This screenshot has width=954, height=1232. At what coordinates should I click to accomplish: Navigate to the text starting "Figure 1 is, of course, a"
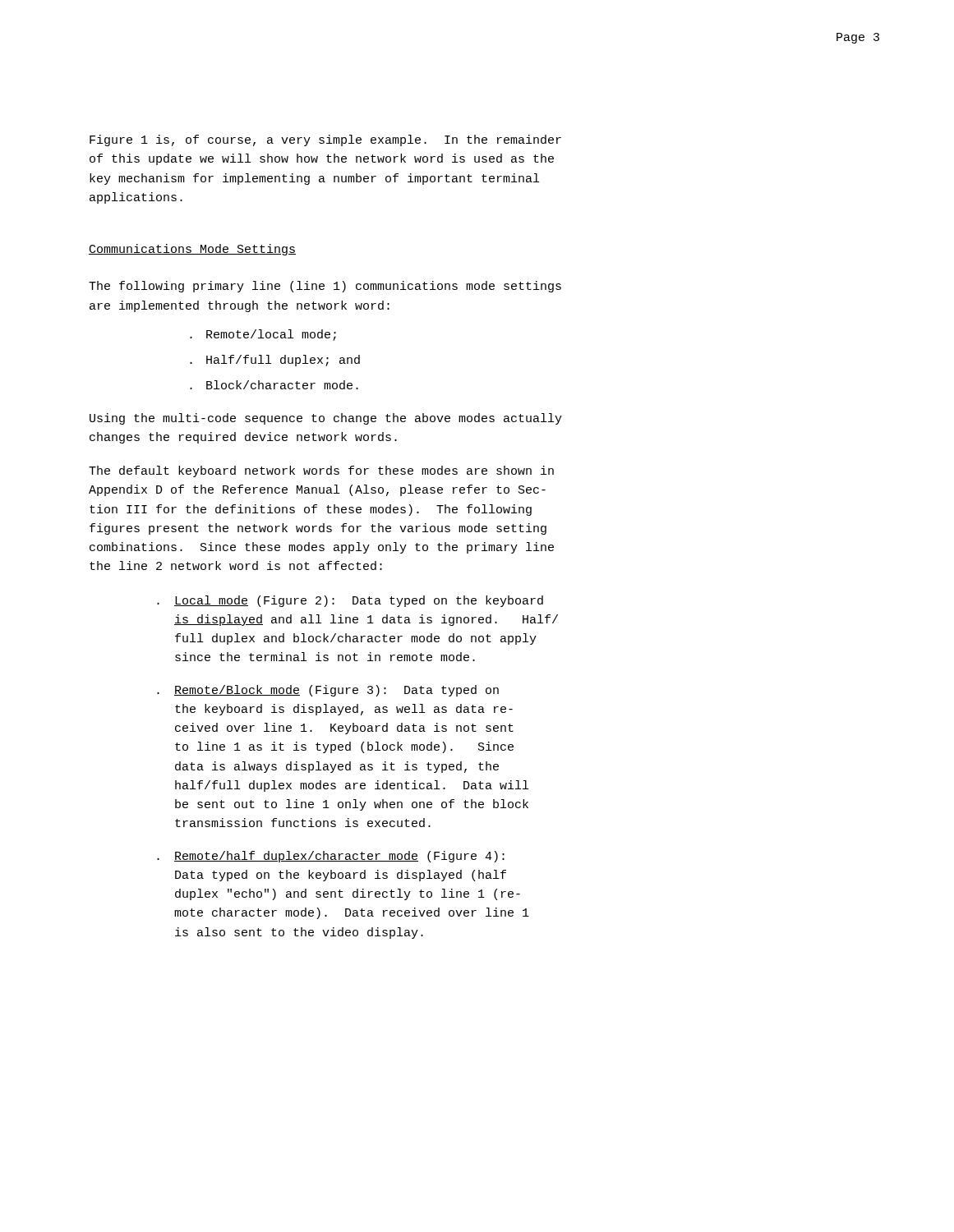[x=325, y=170]
